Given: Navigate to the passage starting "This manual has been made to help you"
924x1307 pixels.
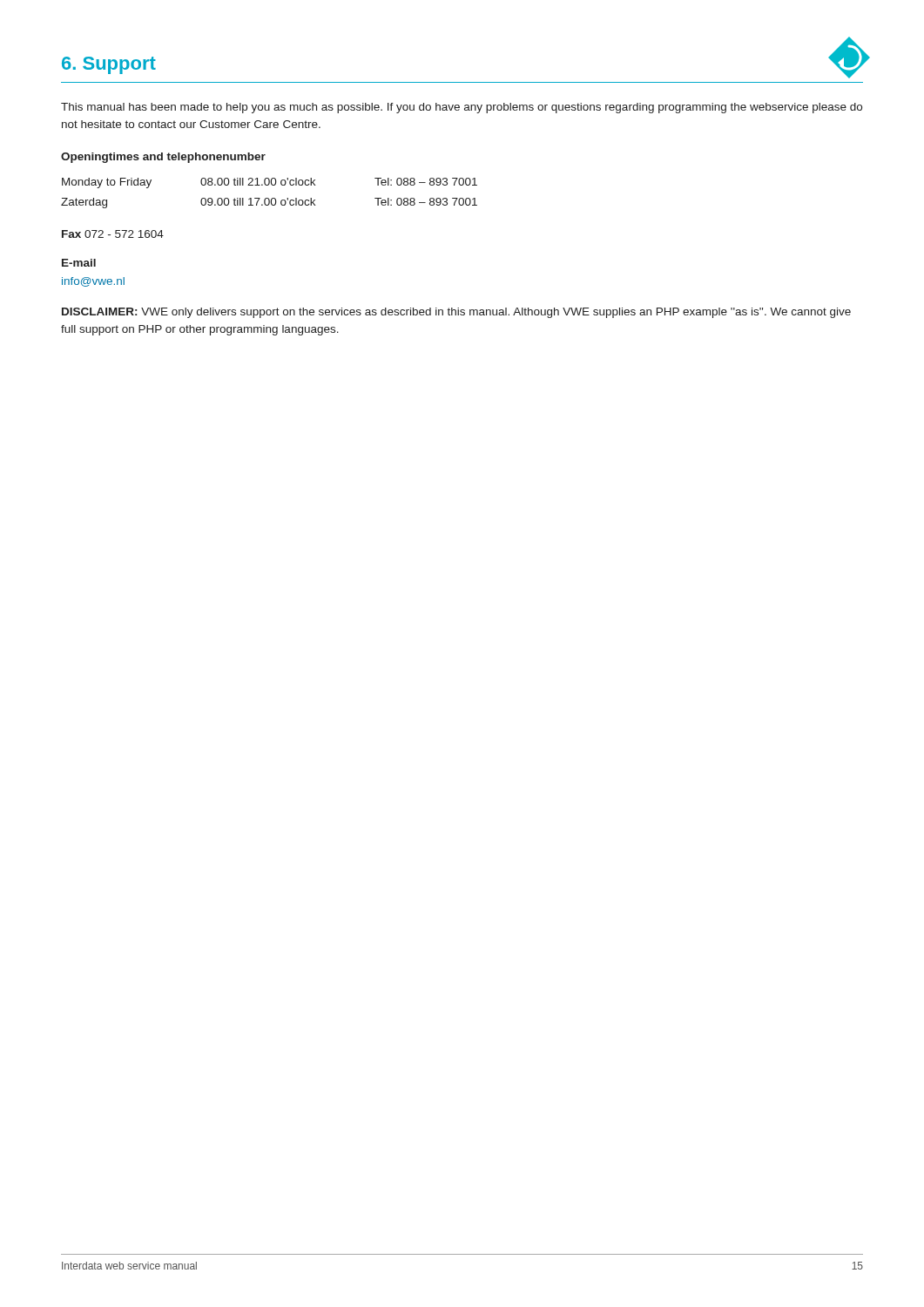Looking at the screenshot, I should coord(462,116).
